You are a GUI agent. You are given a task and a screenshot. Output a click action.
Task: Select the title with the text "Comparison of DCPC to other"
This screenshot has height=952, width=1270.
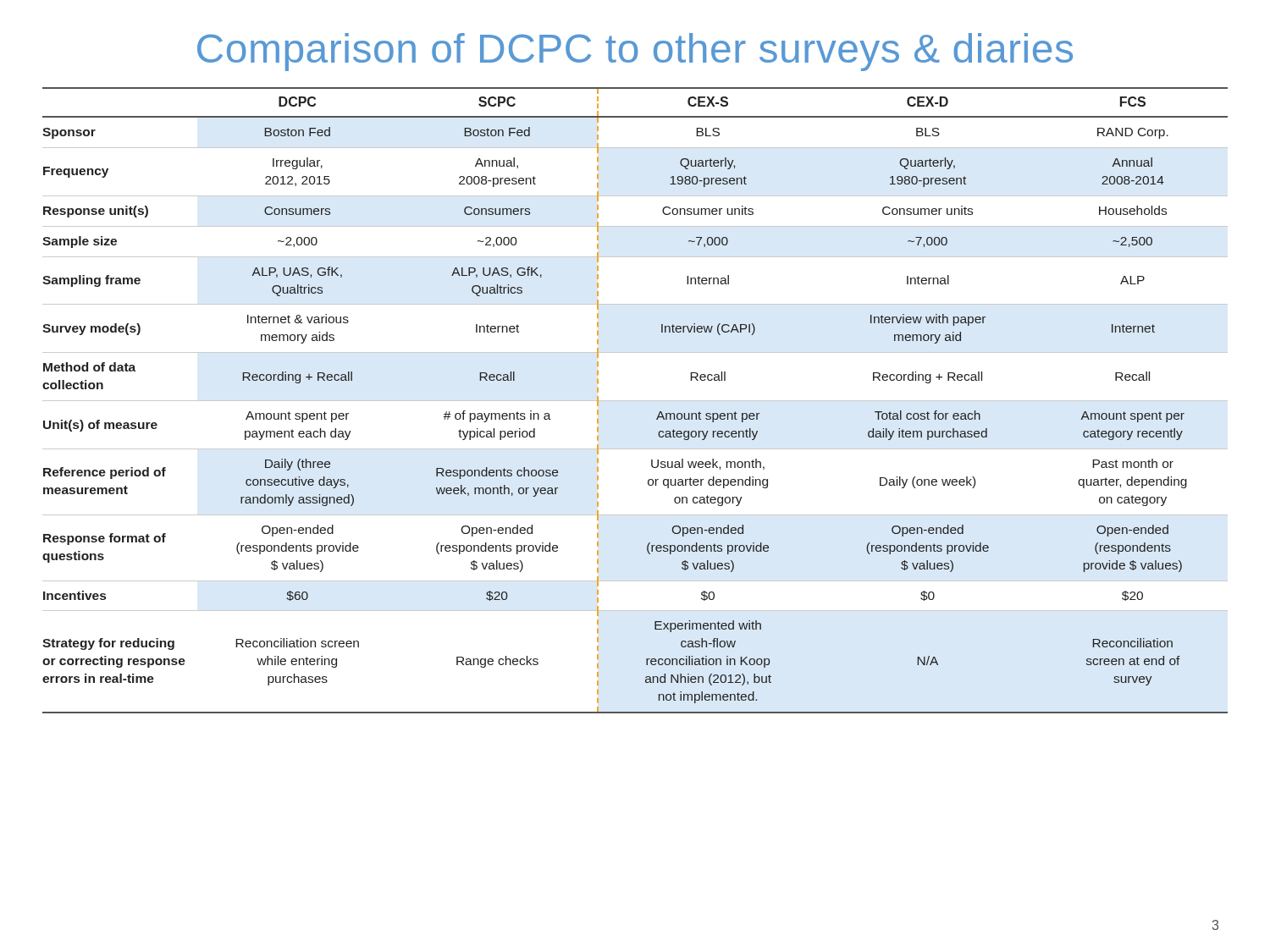click(x=635, y=49)
